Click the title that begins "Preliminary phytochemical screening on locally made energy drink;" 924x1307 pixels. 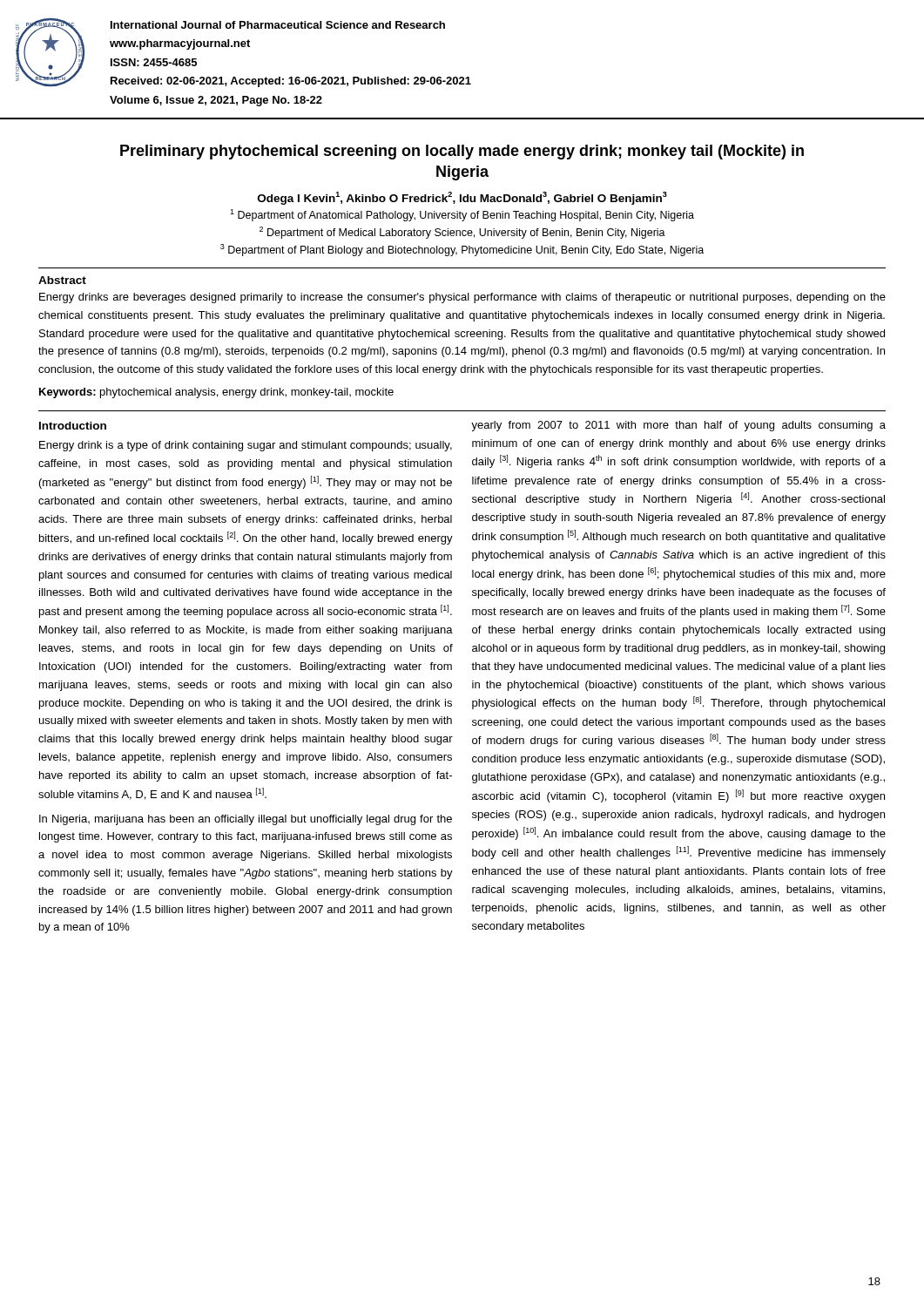tap(462, 162)
